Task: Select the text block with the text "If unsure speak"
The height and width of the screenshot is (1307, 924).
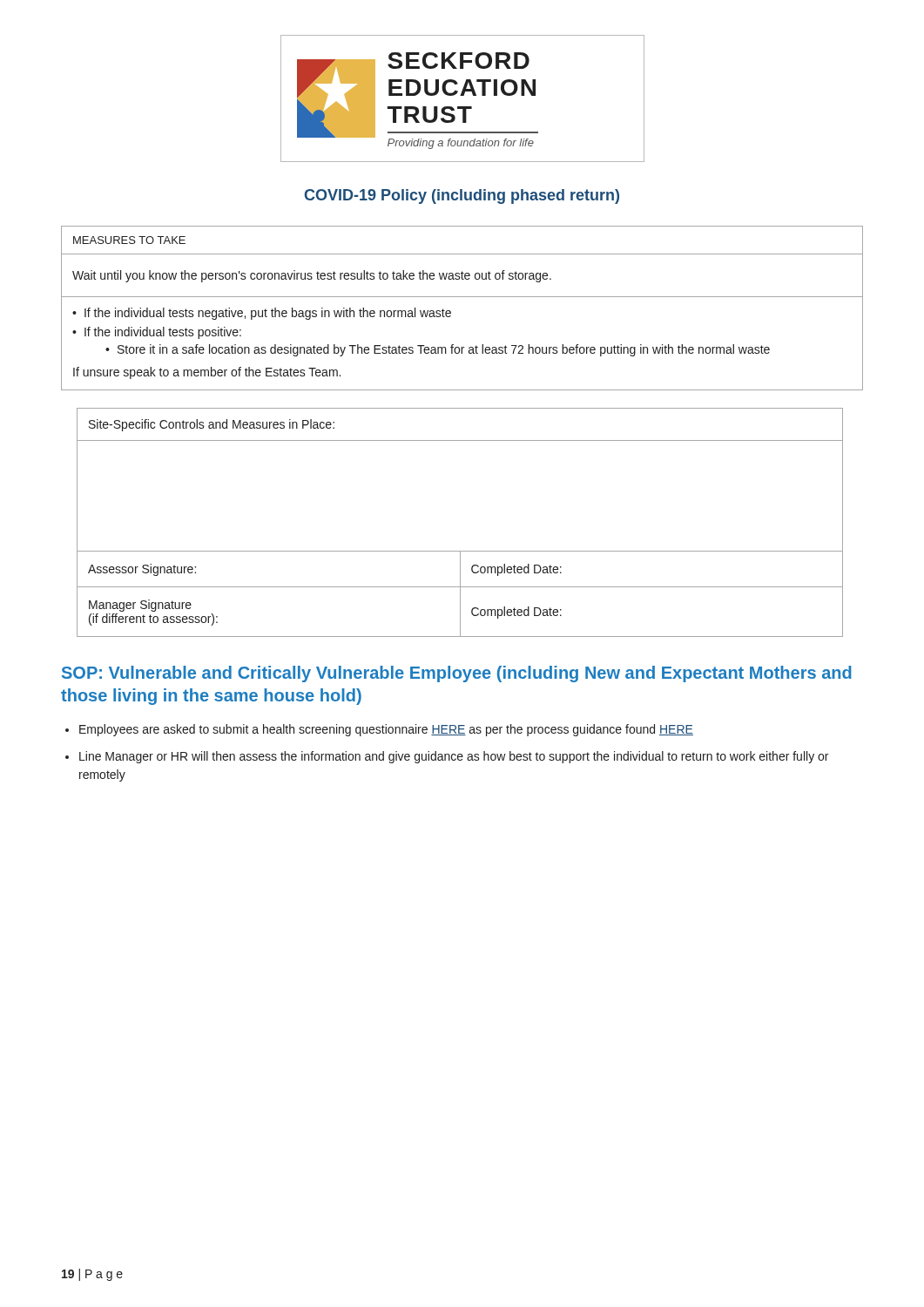Action: point(207,372)
